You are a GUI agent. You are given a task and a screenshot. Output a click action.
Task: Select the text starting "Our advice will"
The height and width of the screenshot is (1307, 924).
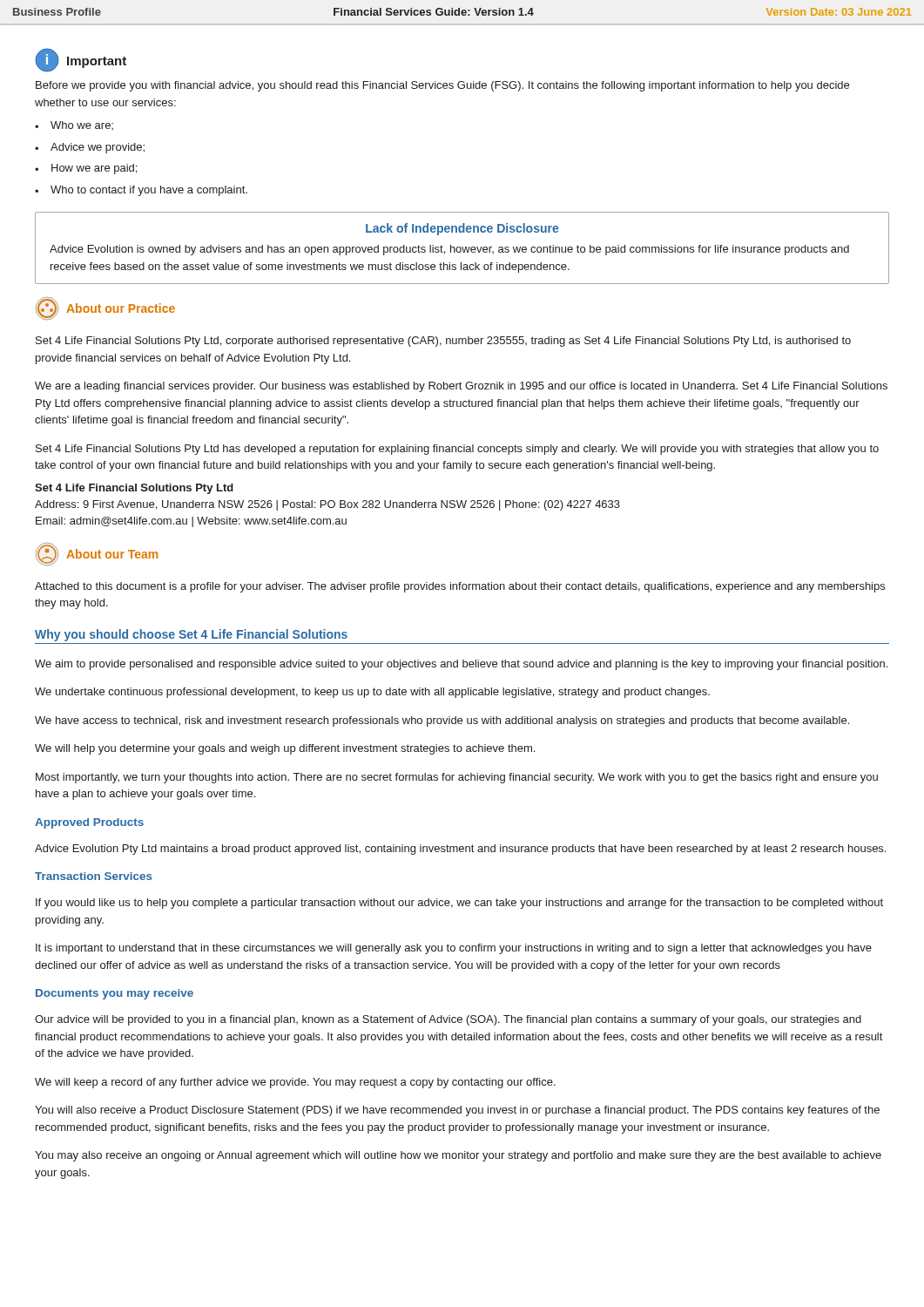[462, 1036]
